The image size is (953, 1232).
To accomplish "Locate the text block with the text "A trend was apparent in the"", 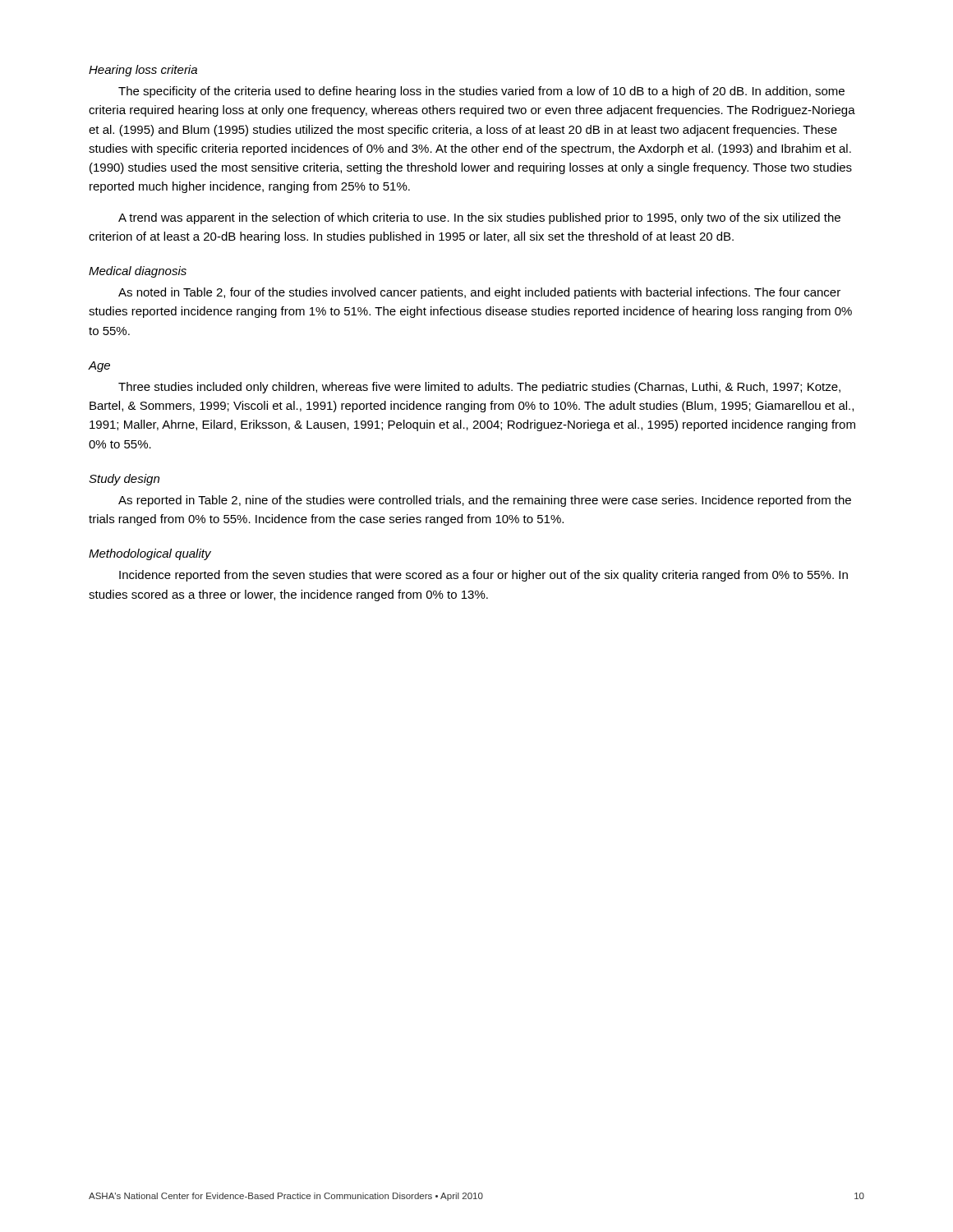I will click(465, 226).
